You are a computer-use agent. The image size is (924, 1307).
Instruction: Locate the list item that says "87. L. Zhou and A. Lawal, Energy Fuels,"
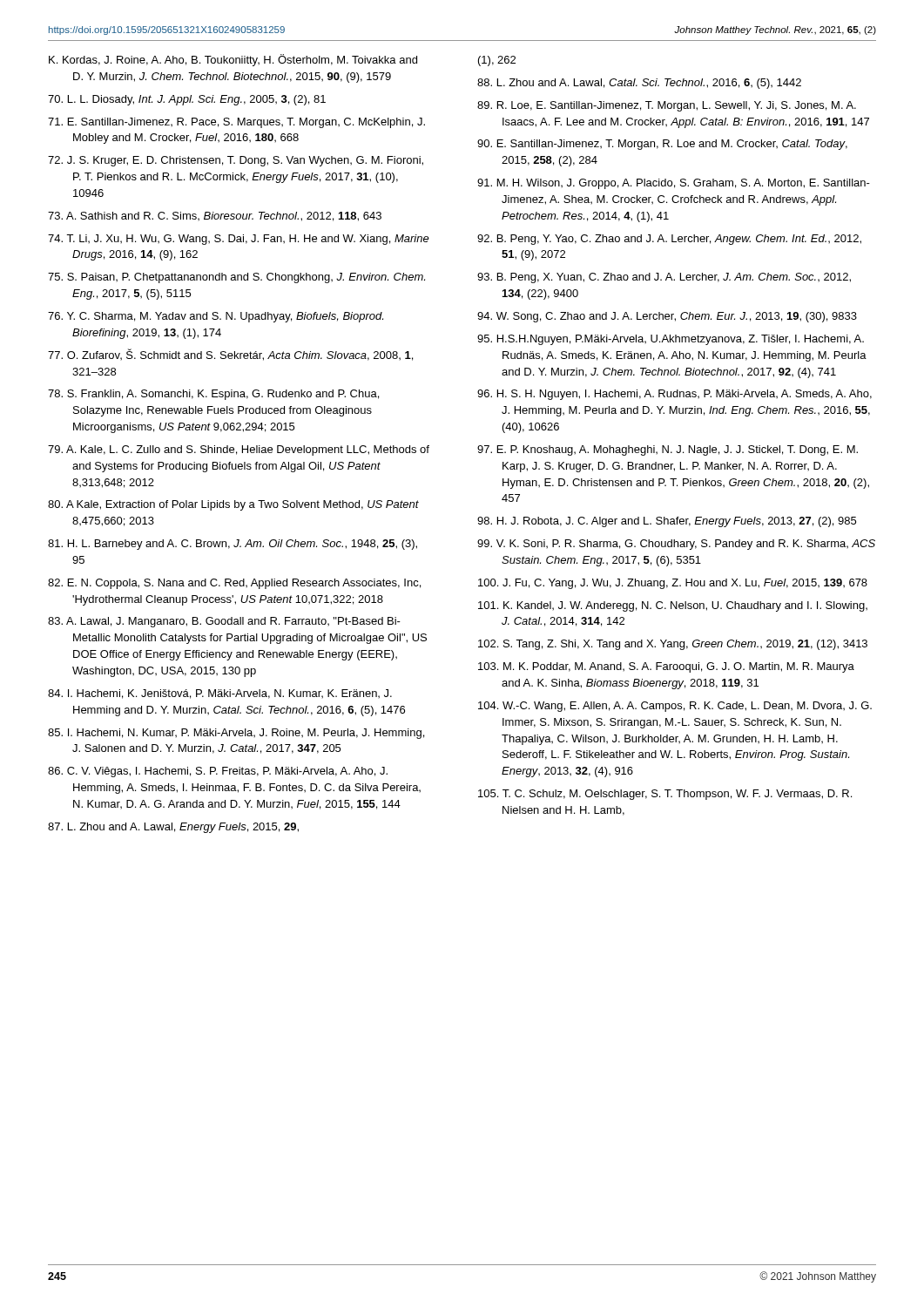(x=174, y=826)
